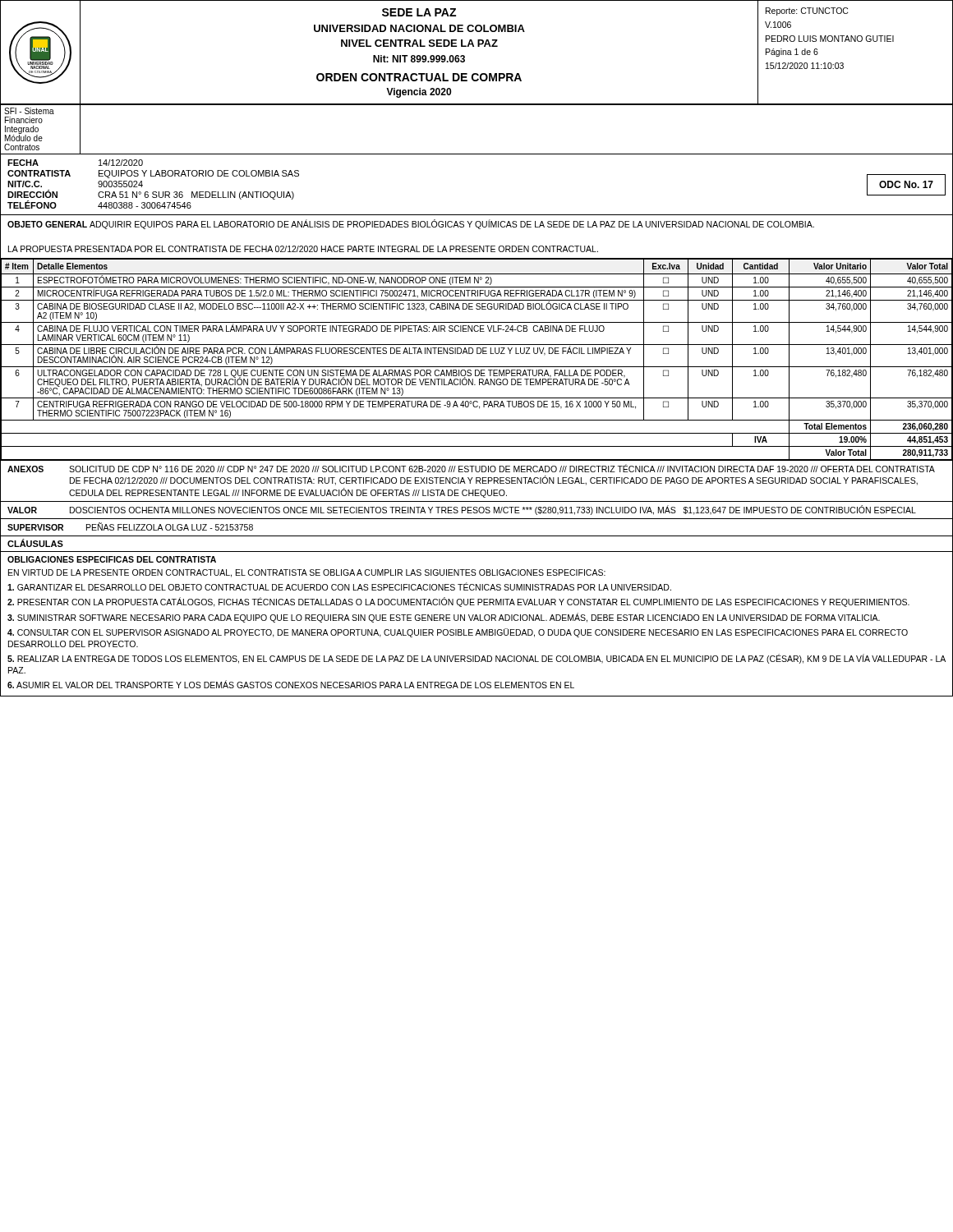Screen dimensions: 1232x953
Task: Find the text block starting "SFI - Sistema Financiero IntegradoMódulo"
Action: point(476,129)
